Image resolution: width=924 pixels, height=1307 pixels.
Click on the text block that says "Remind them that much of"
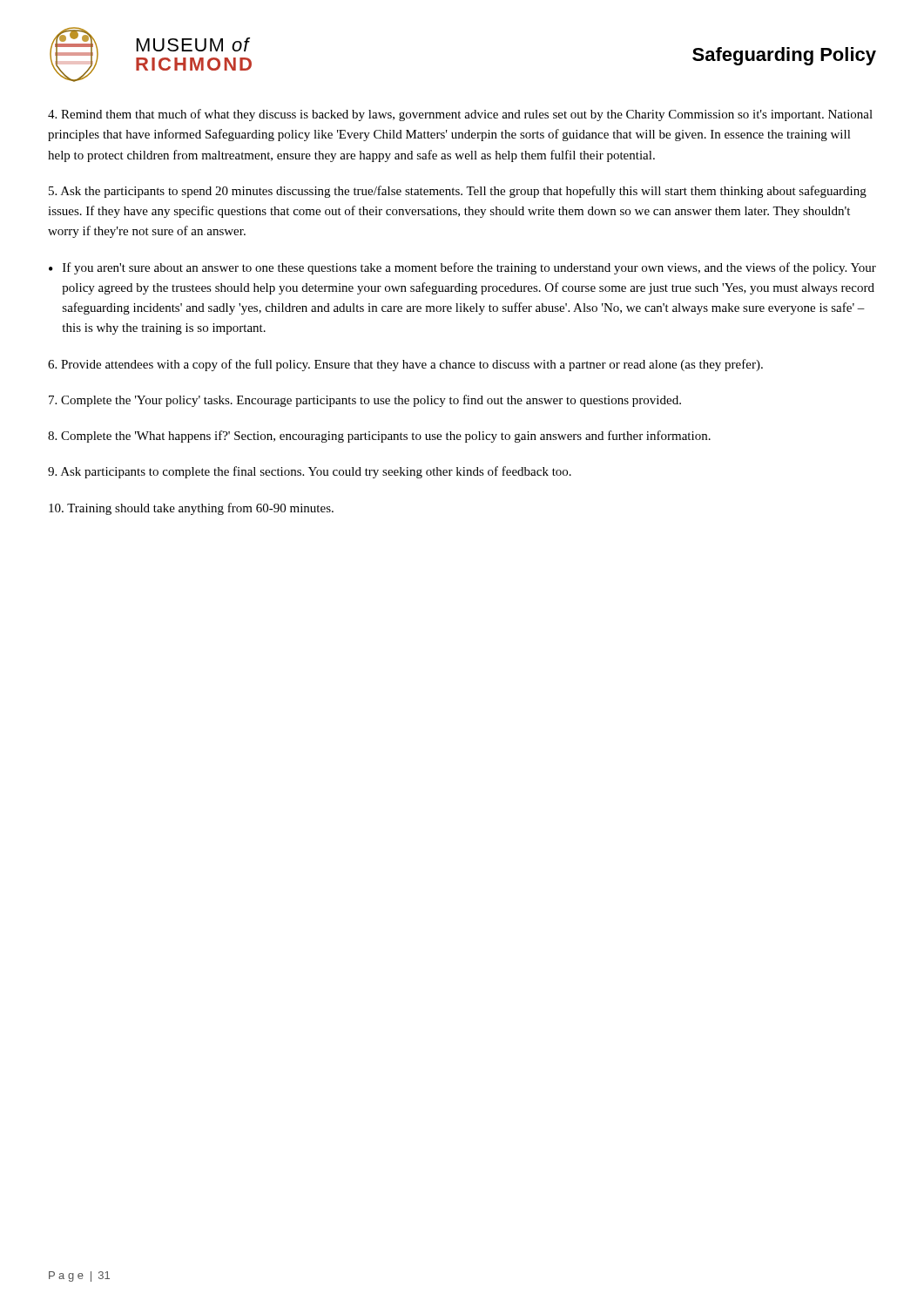tap(460, 134)
